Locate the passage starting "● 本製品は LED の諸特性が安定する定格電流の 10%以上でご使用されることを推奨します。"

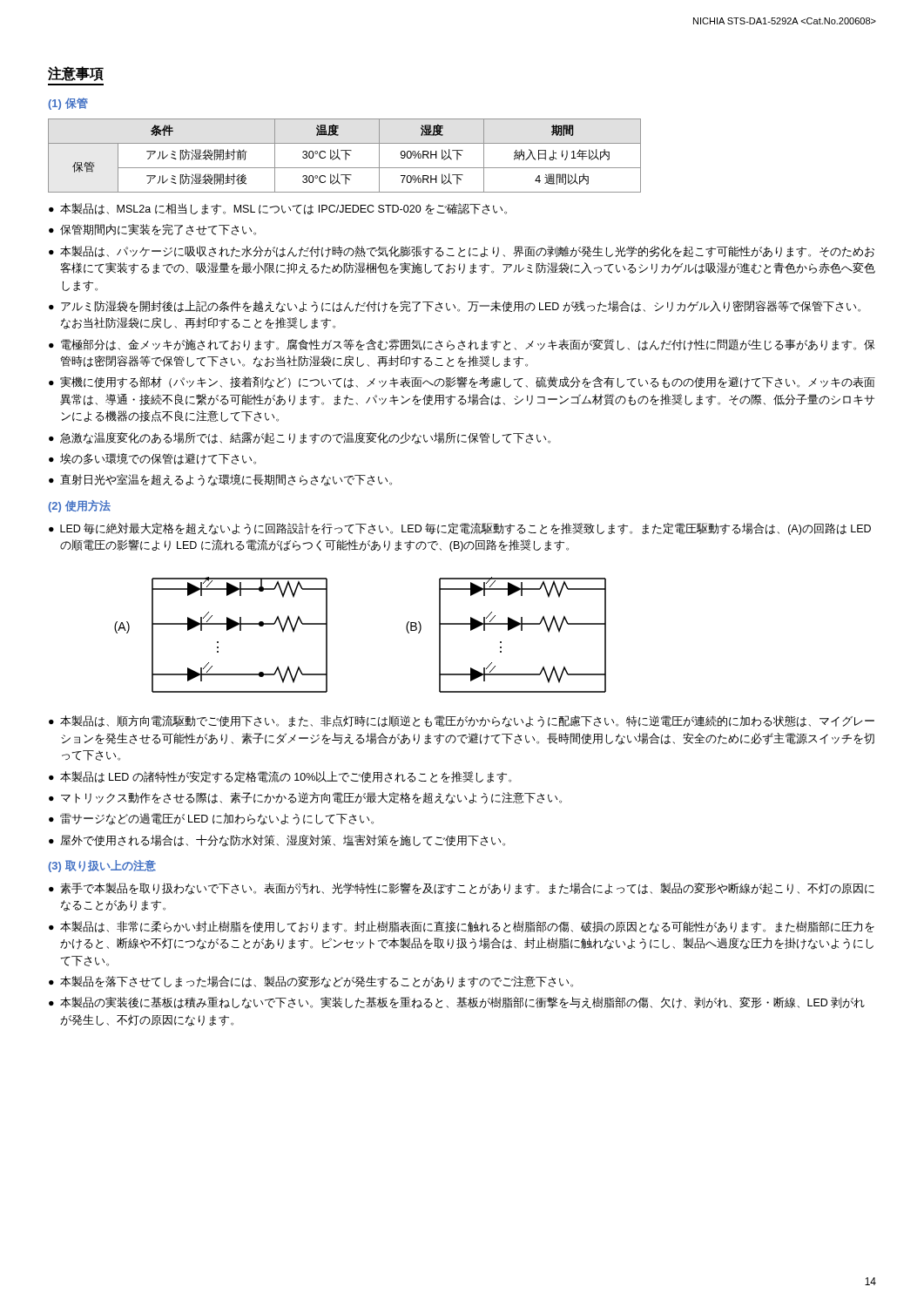pyautogui.click(x=284, y=777)
